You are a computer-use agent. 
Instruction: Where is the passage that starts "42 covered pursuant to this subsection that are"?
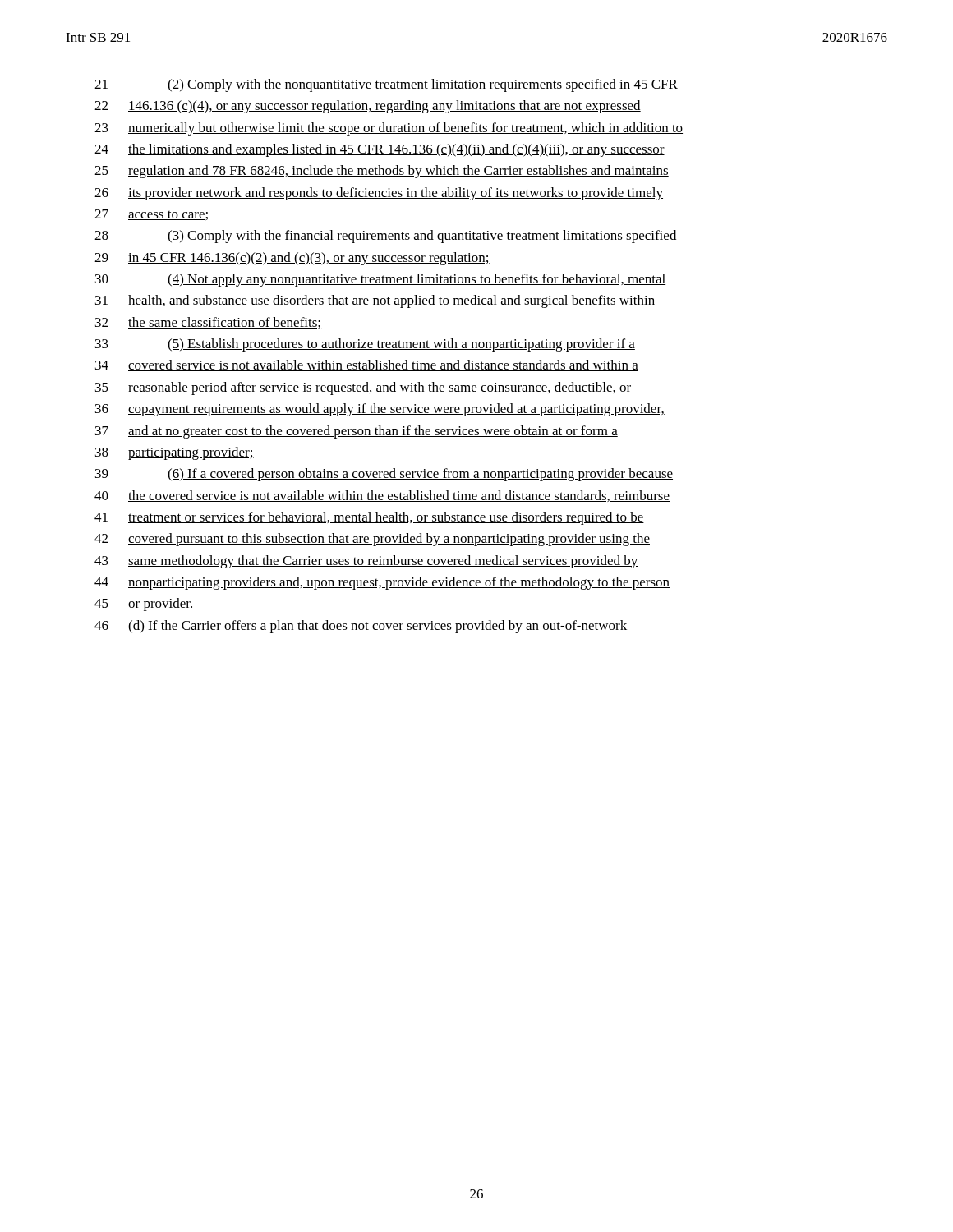click(476, 539)
